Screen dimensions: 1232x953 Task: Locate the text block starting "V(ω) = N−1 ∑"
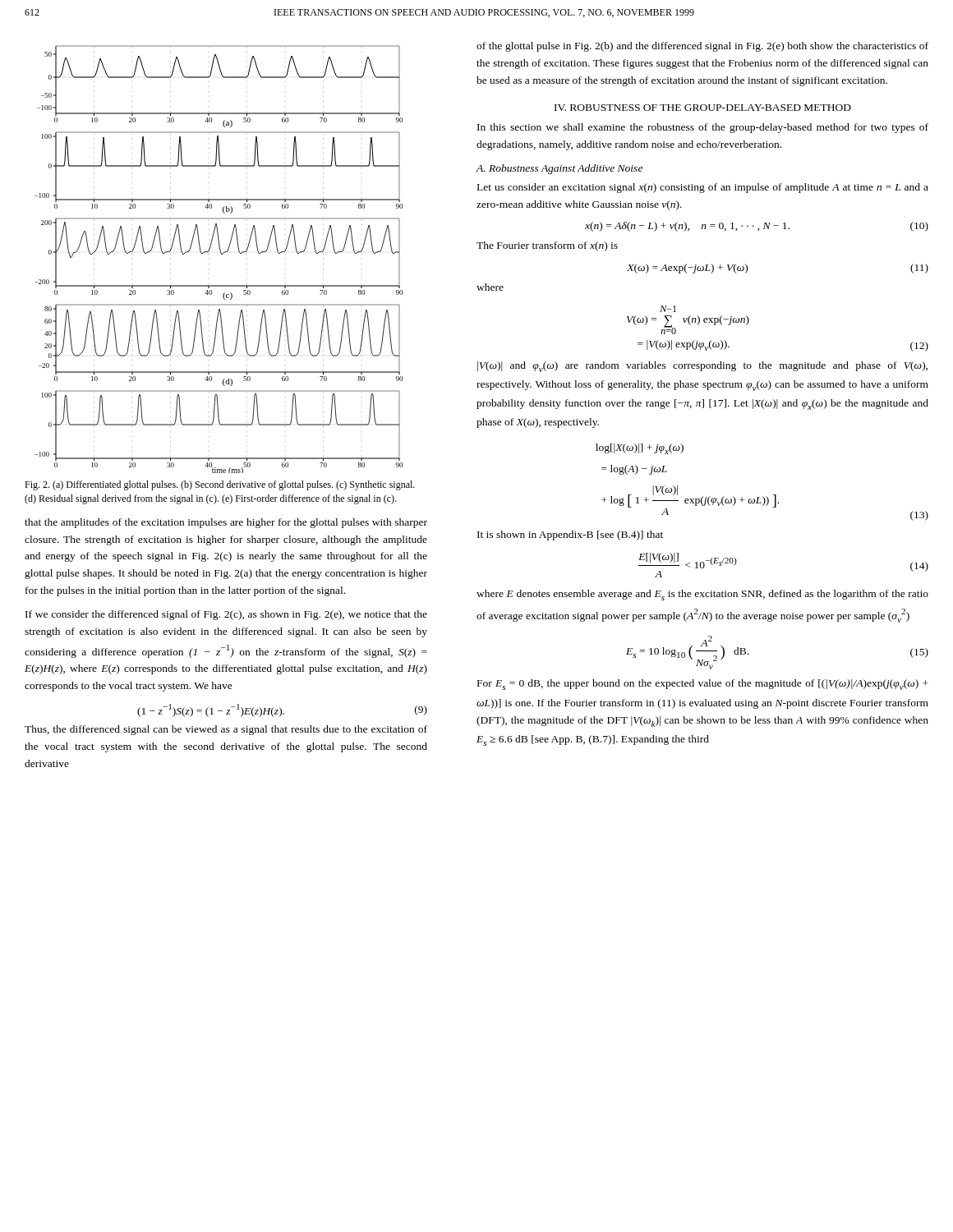pos(702,328)
